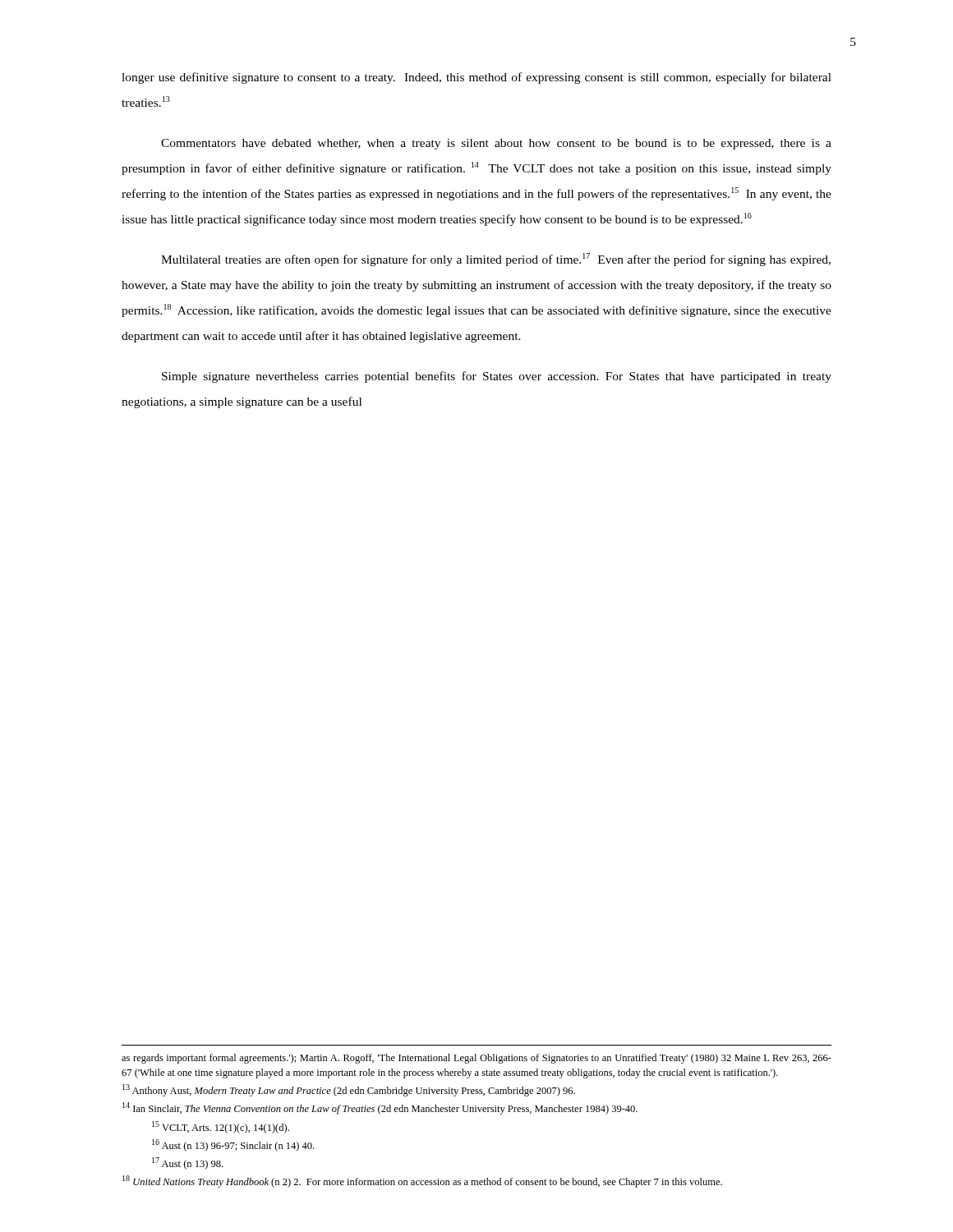Click on the footnote with the text "as regards important formal agreements.'); Martin A."
953x1232 pixels.
click(476, 1065)
